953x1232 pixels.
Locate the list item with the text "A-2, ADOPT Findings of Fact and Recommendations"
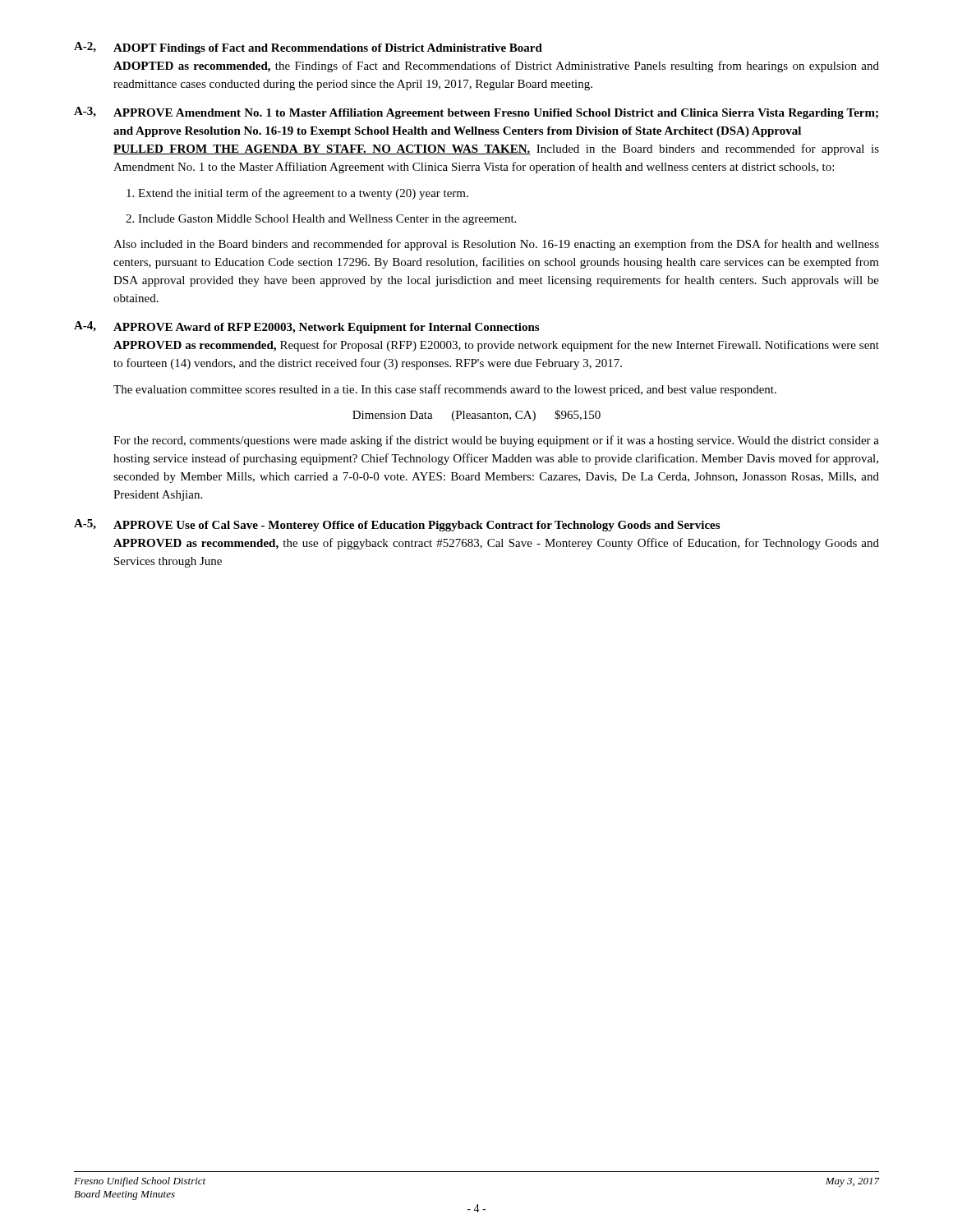pos(476,66)
